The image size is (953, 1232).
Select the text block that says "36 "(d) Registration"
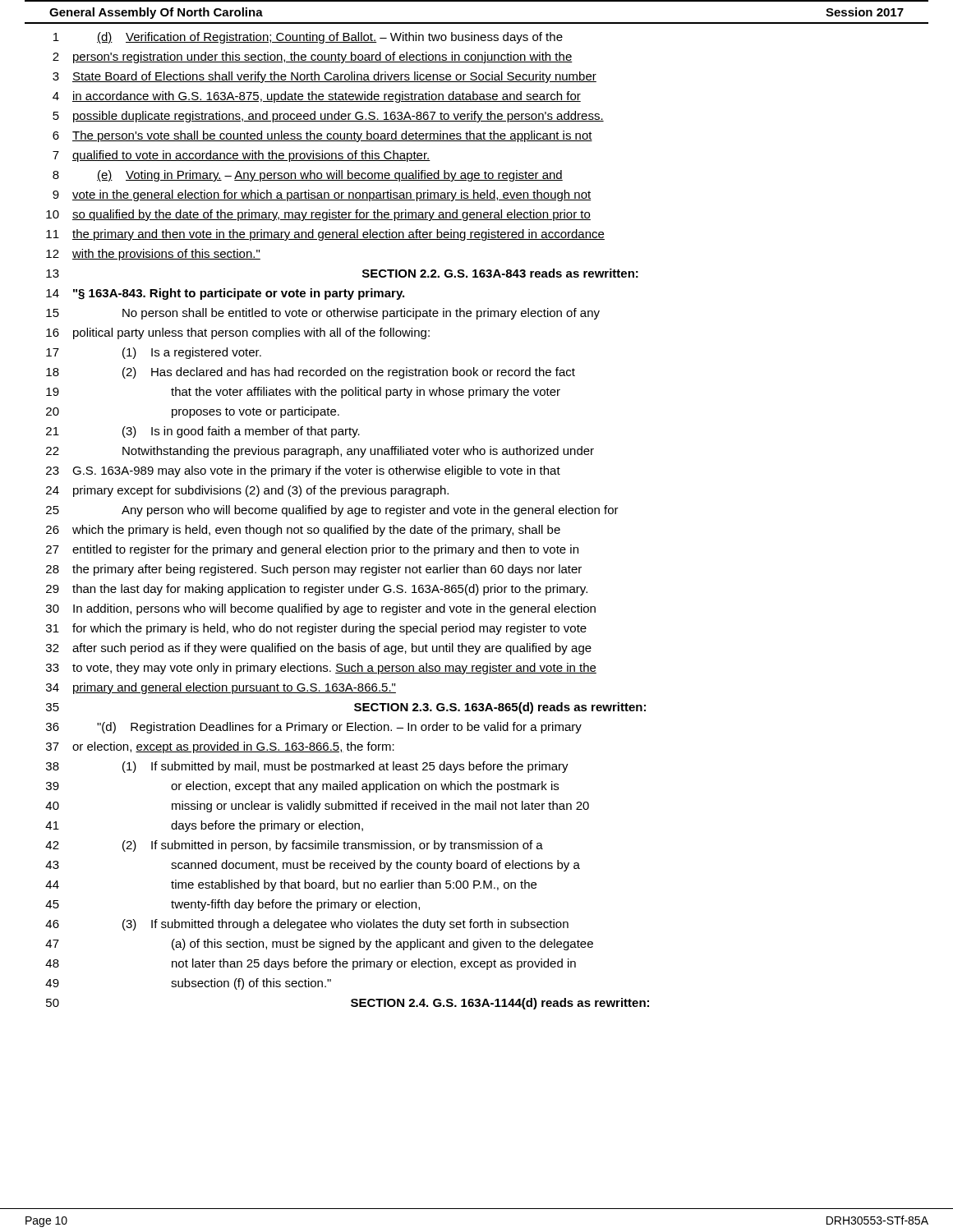coord(476,727)
